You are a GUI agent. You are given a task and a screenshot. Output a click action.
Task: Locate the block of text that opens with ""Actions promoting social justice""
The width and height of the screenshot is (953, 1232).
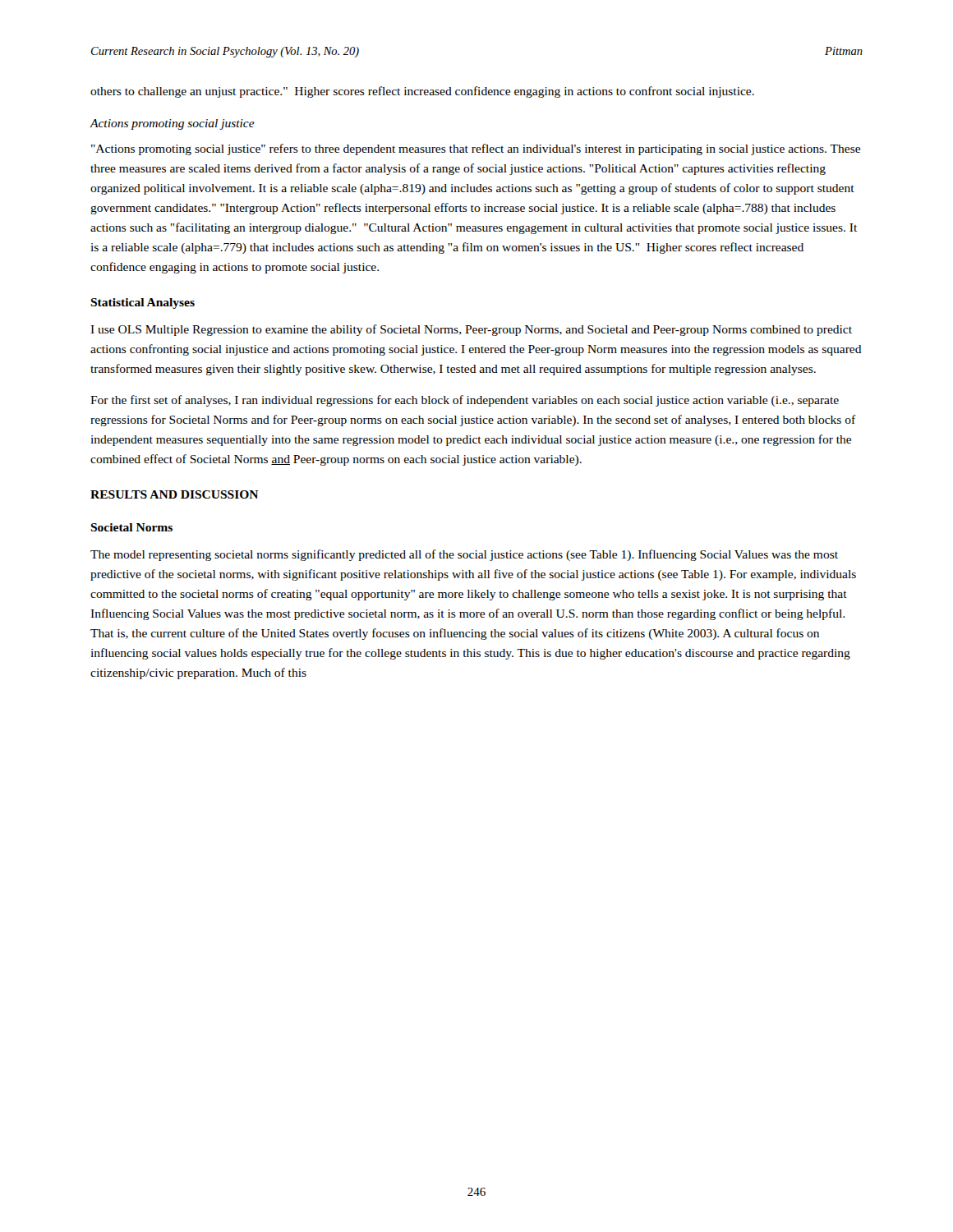(475, 207)
